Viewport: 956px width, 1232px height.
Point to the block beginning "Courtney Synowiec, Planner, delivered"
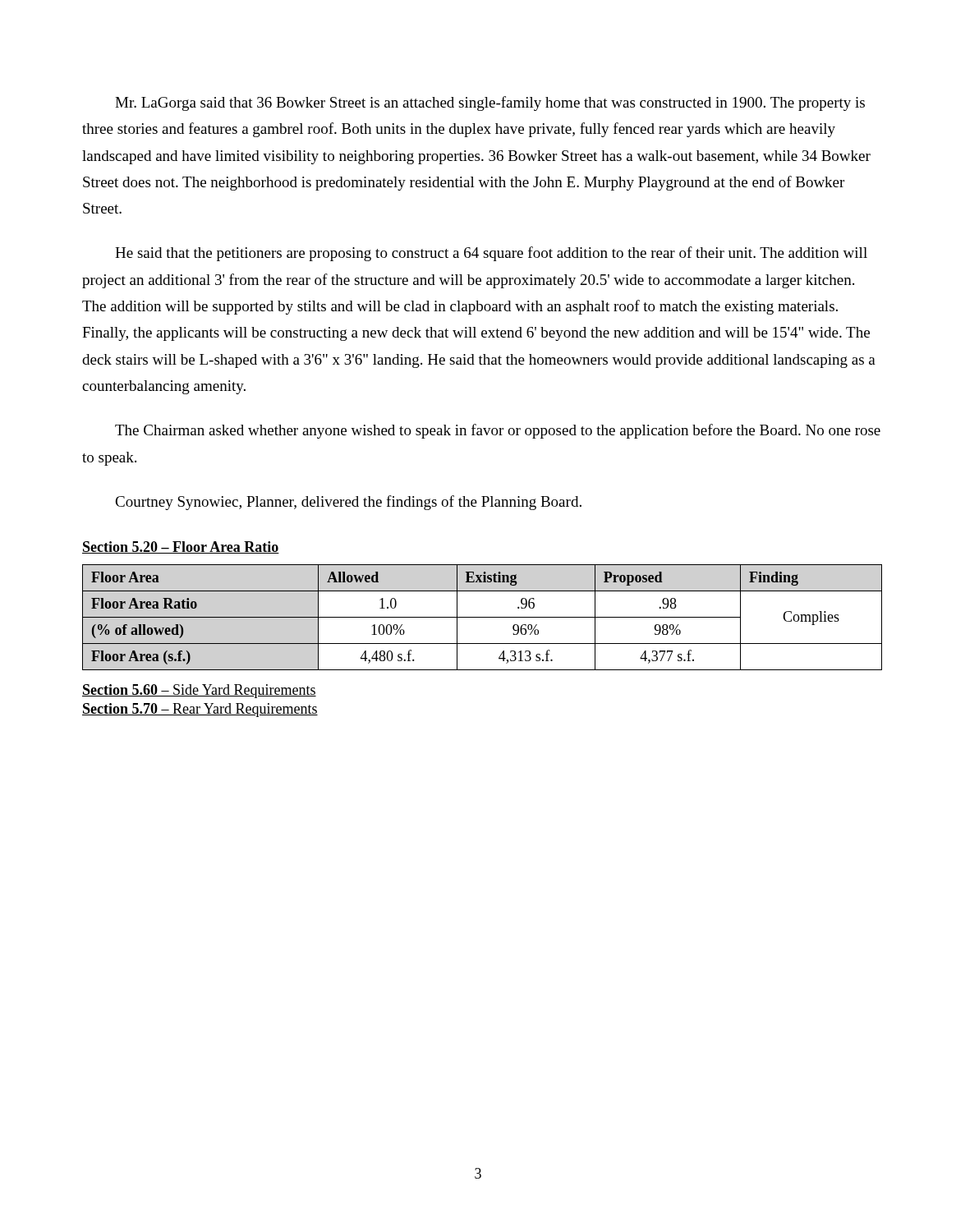click(482, 502)
